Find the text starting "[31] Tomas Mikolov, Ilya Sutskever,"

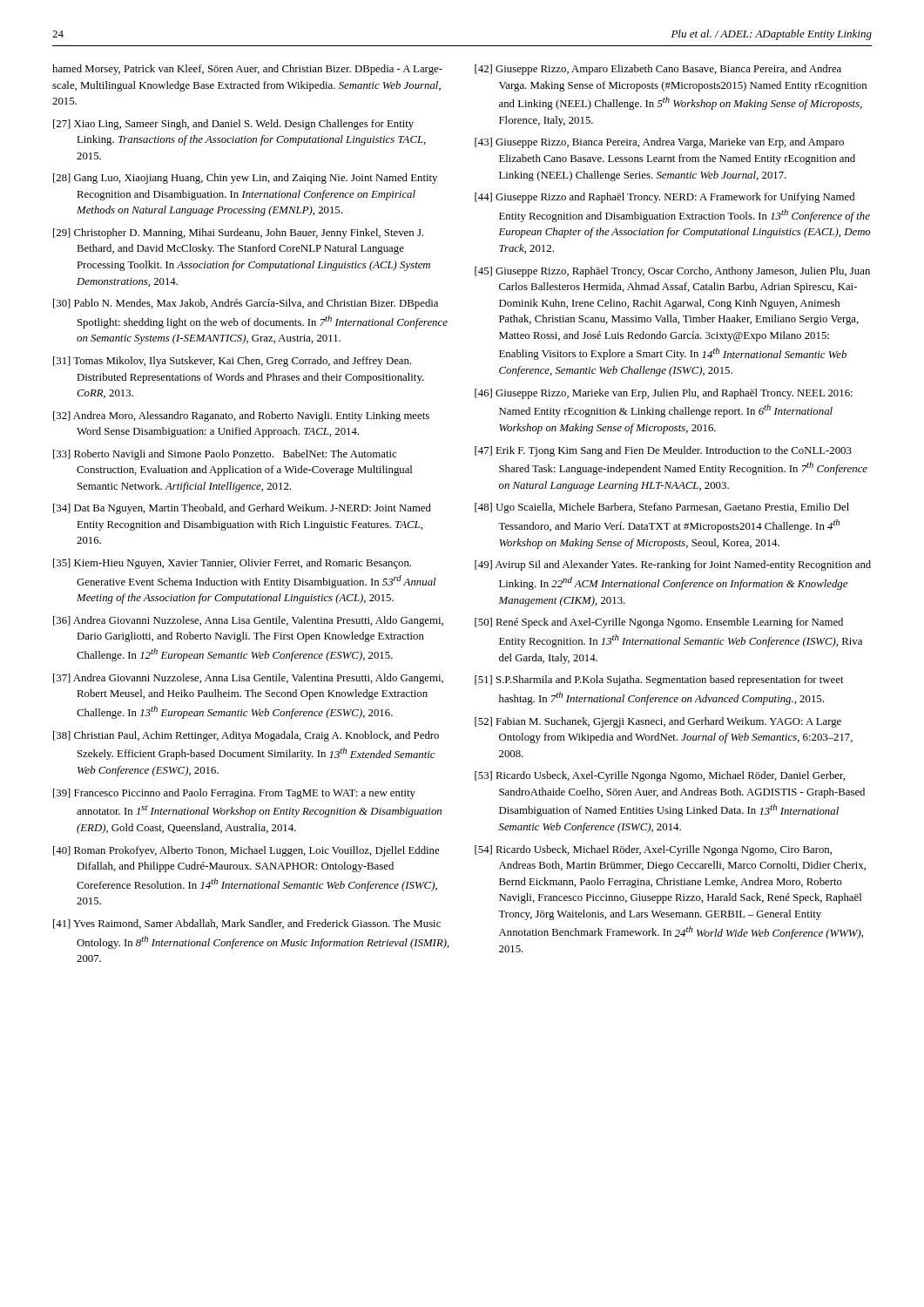click(x=238, y=377)
